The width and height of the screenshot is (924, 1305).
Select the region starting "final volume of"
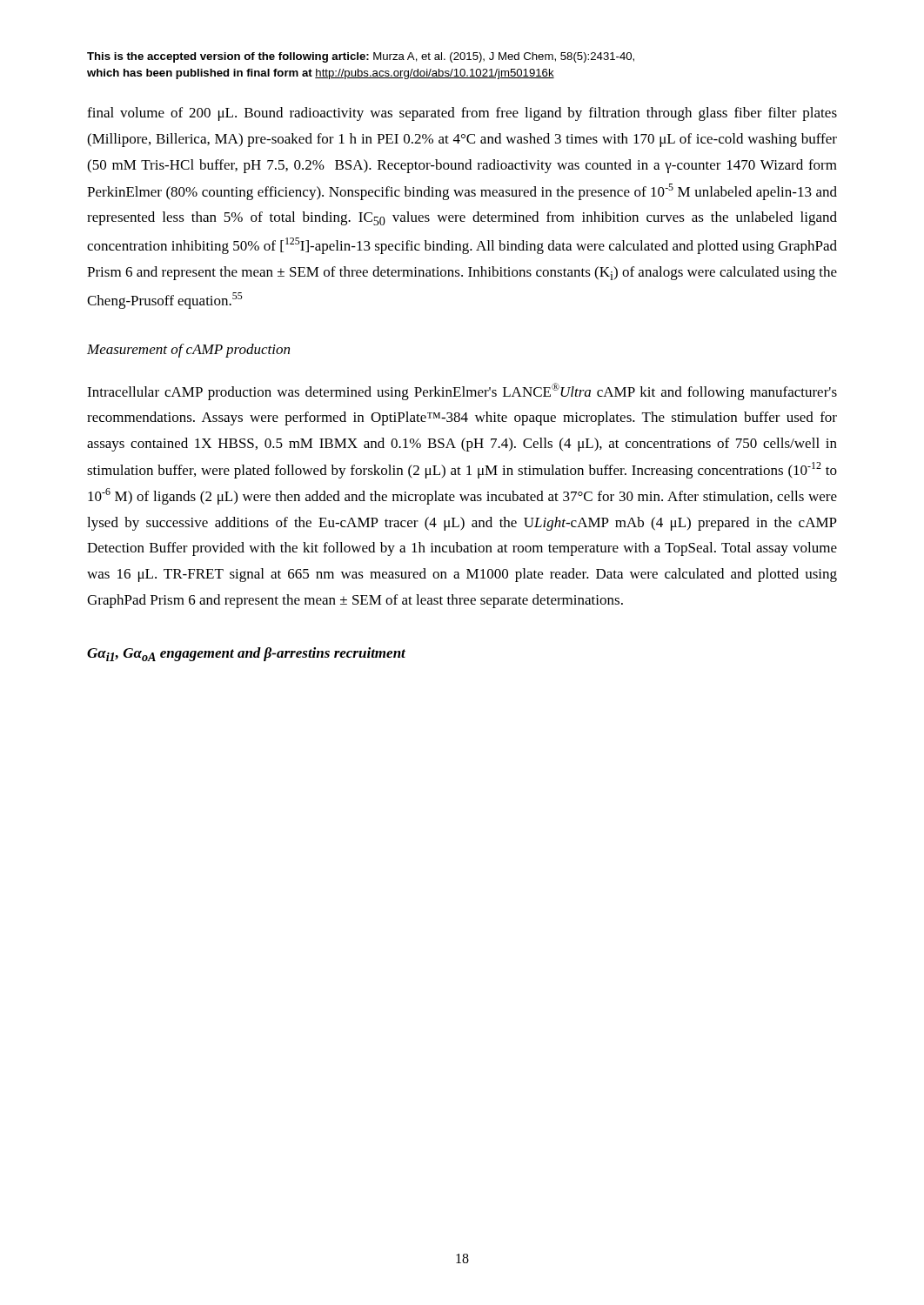(462, 206)
